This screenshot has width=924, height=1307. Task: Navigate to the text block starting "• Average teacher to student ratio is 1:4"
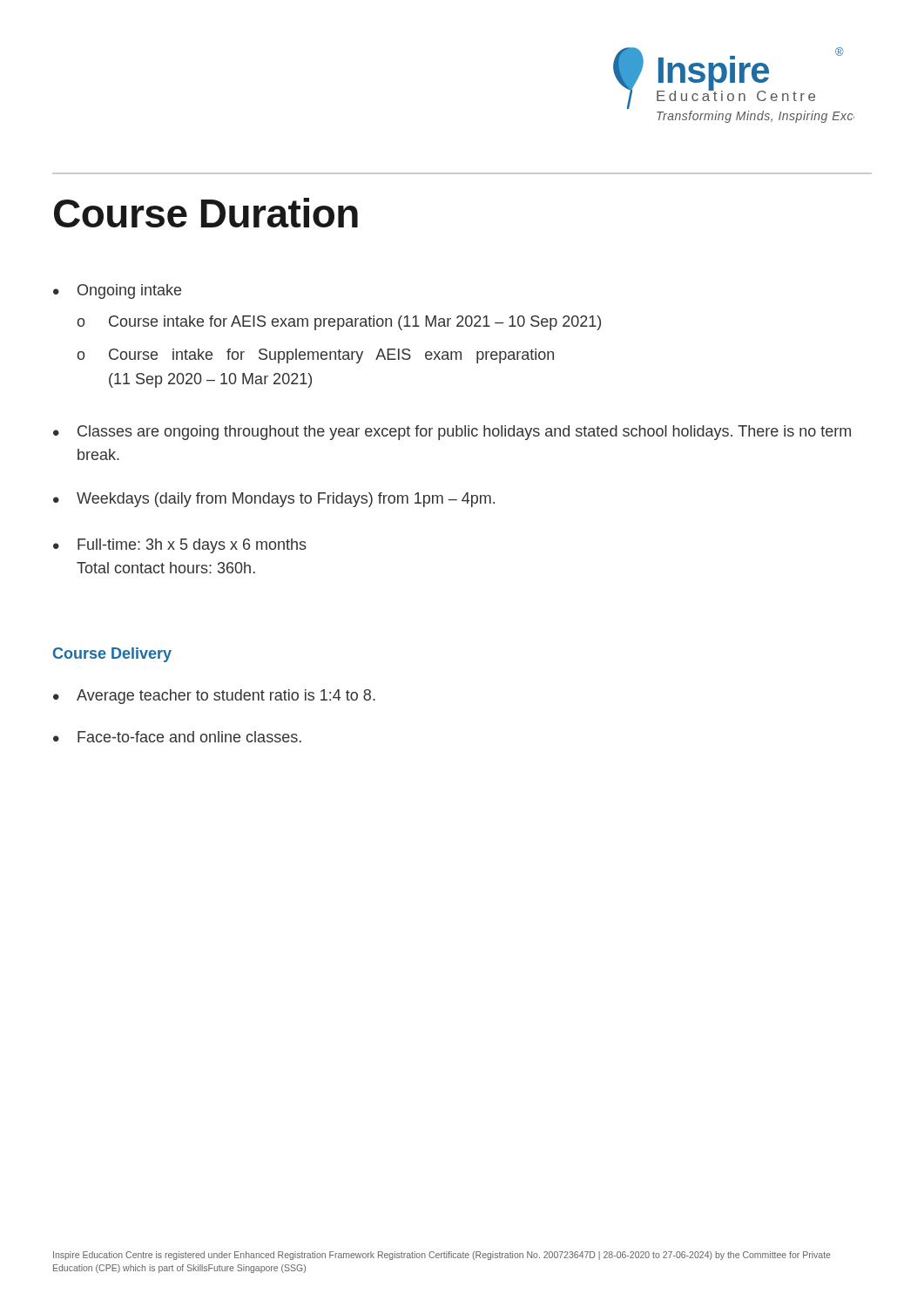point(214,697)
